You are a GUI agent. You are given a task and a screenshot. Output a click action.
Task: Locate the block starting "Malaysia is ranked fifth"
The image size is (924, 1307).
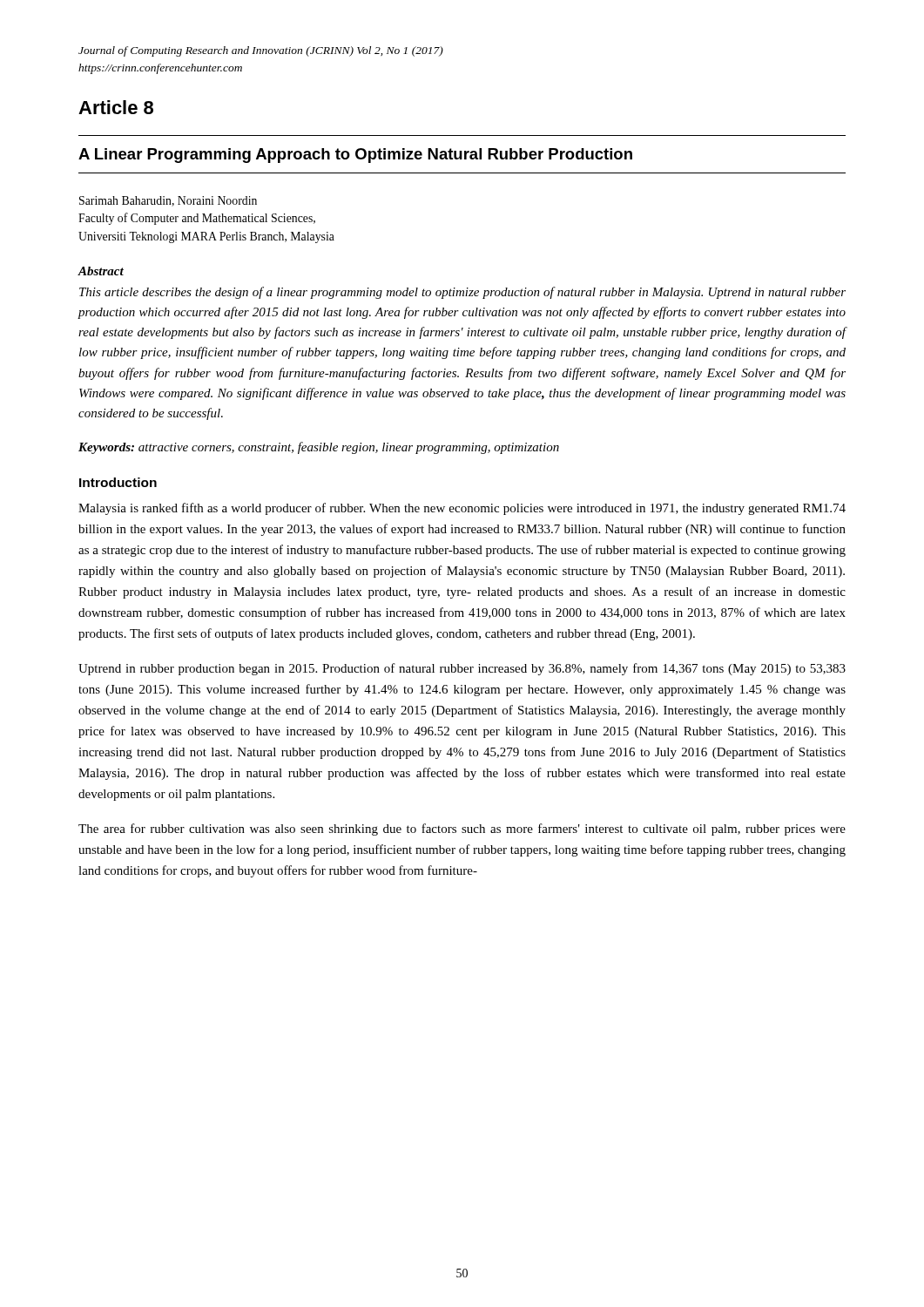pyautogui.click(x=462, y=571)
